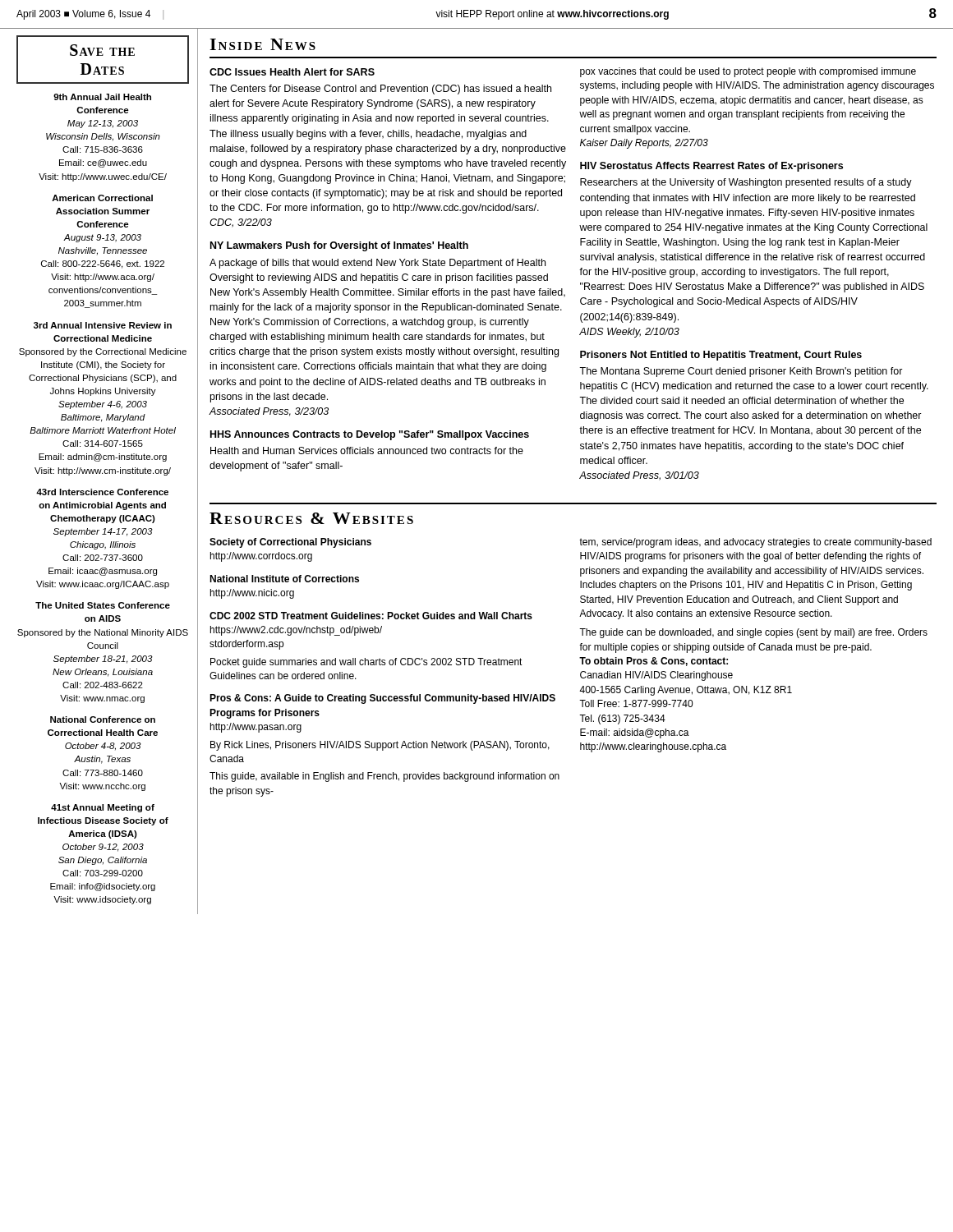Find the passage starting "pox vaccines that could be used to"

(758, 108)
